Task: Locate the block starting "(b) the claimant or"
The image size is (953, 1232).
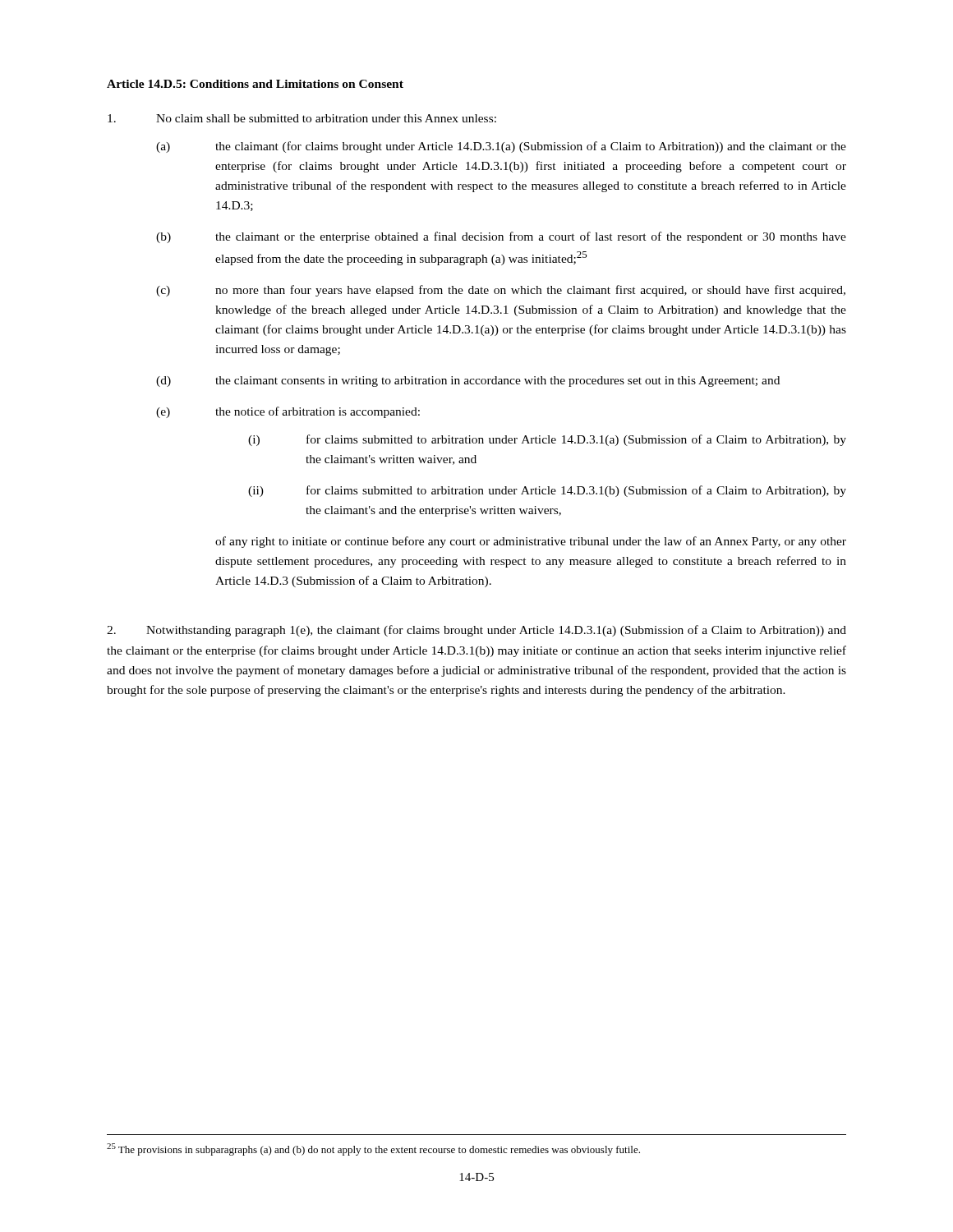Action: pos(501,248)
